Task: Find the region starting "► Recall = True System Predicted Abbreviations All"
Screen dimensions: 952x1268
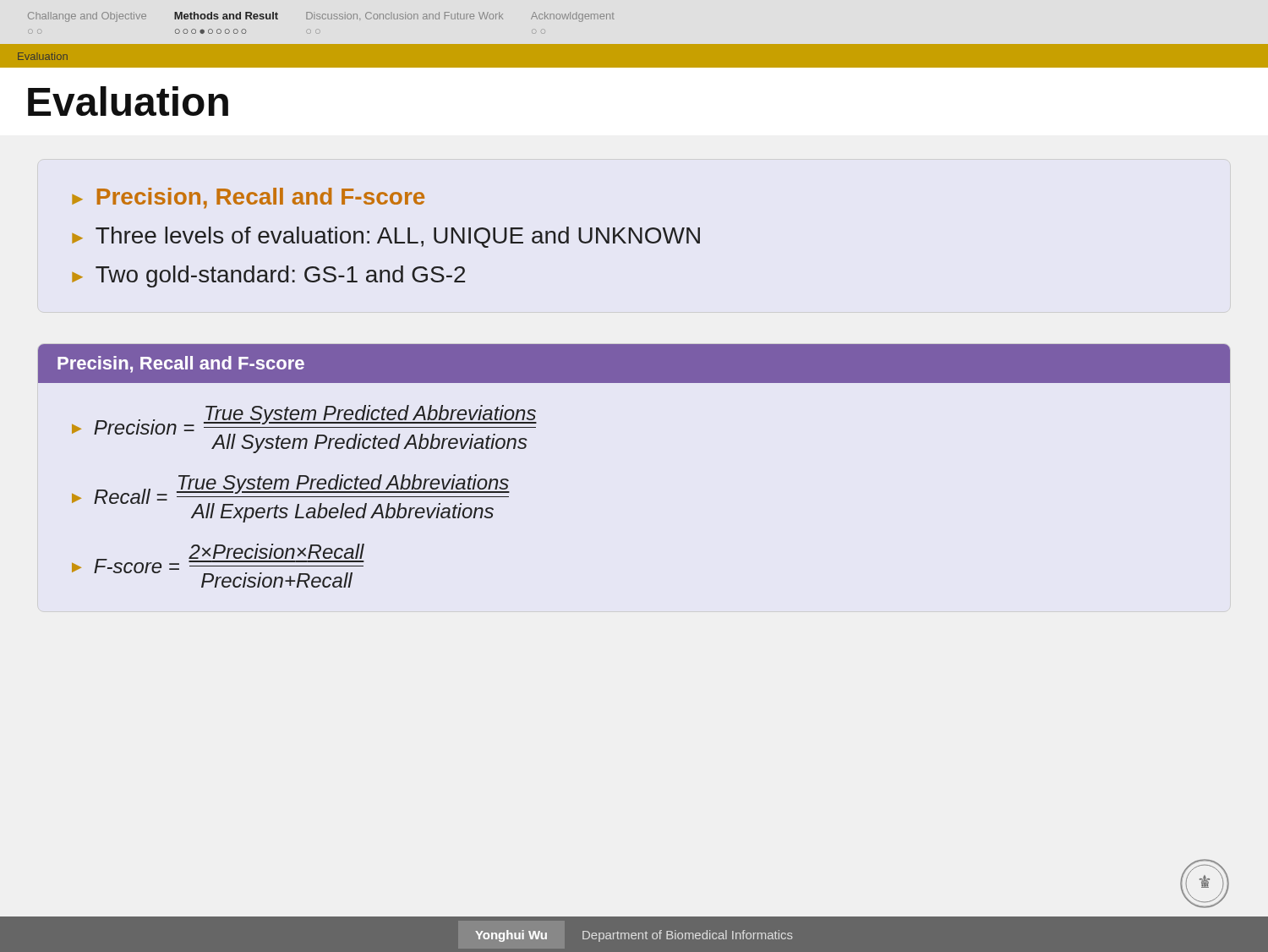Action: click(x=289, y=497)
